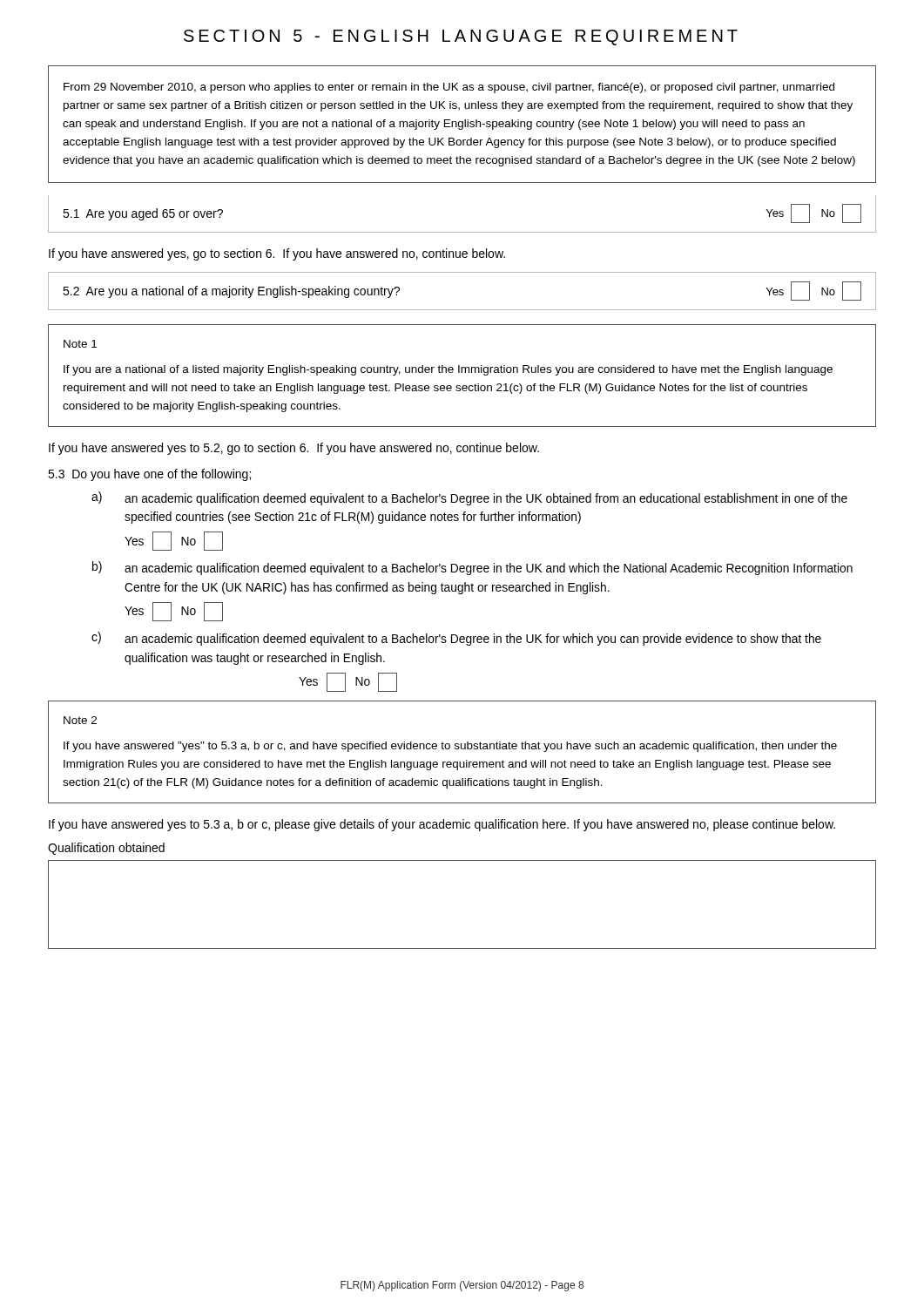Locate the text starting "From 29 November 2010,"
The height and width of the screenshot is (1307, 924).
[459, 123]
